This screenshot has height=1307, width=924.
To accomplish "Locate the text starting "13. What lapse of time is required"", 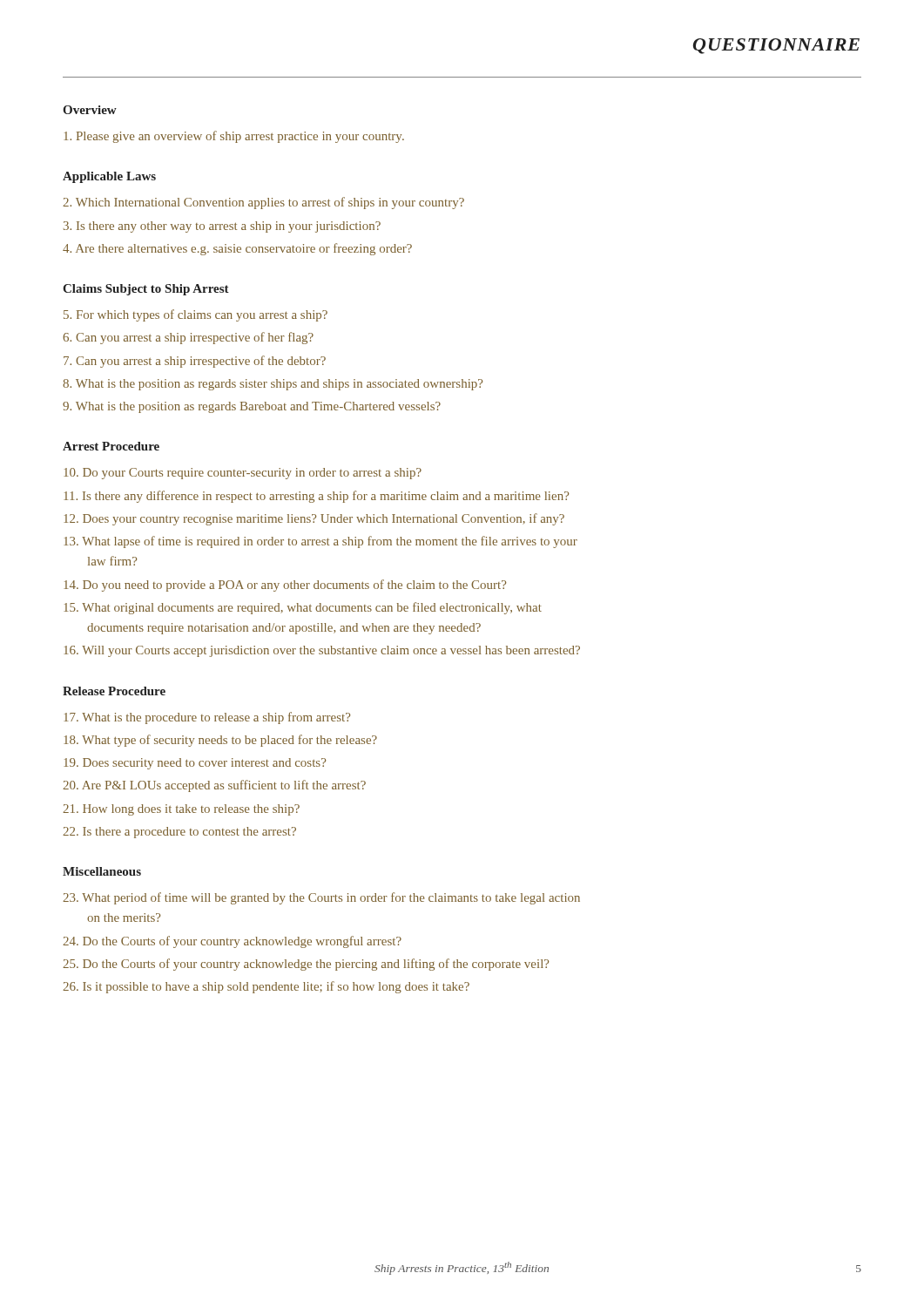I will point(320,553).
